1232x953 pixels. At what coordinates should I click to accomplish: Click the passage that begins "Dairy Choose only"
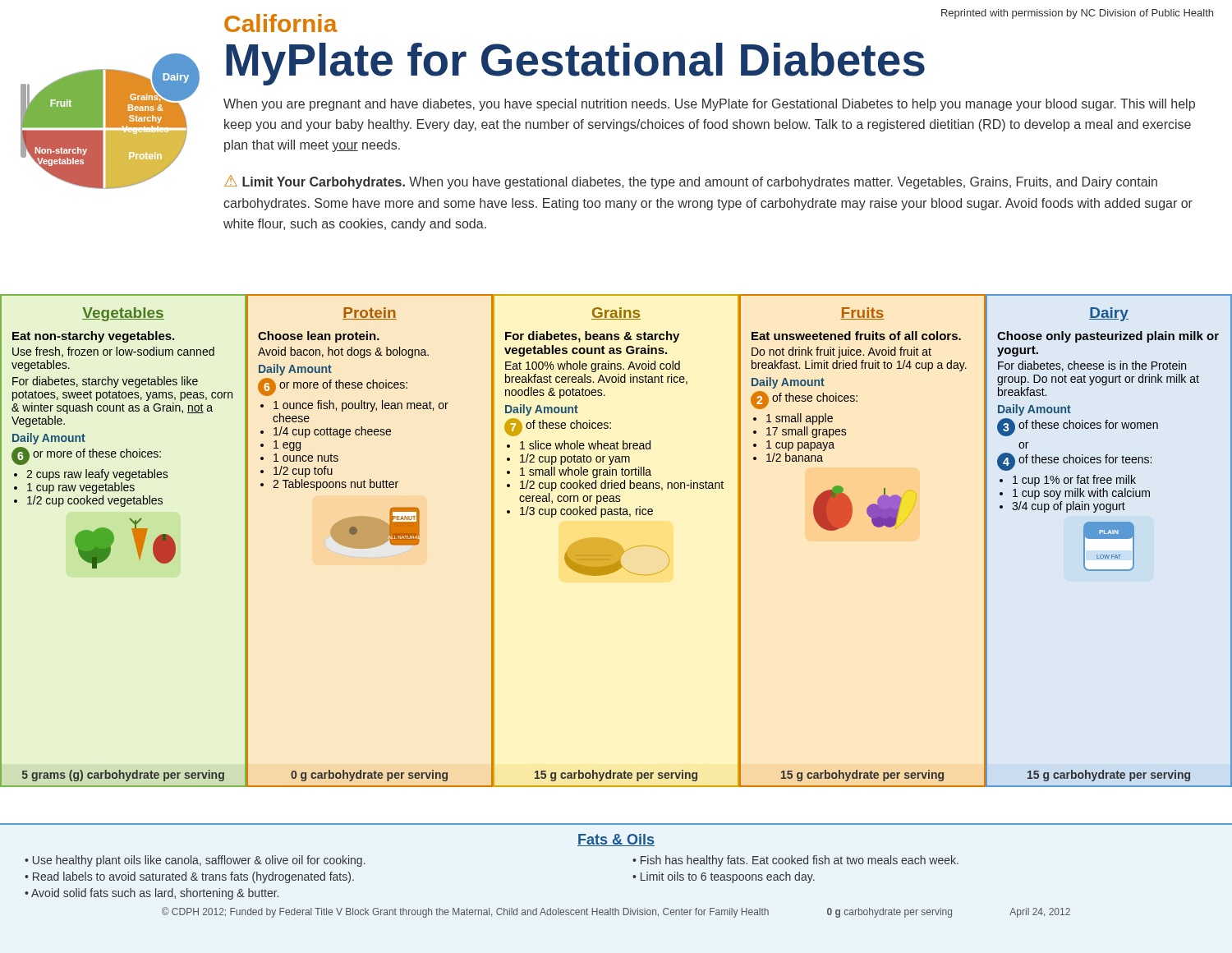pos(1109,545)
